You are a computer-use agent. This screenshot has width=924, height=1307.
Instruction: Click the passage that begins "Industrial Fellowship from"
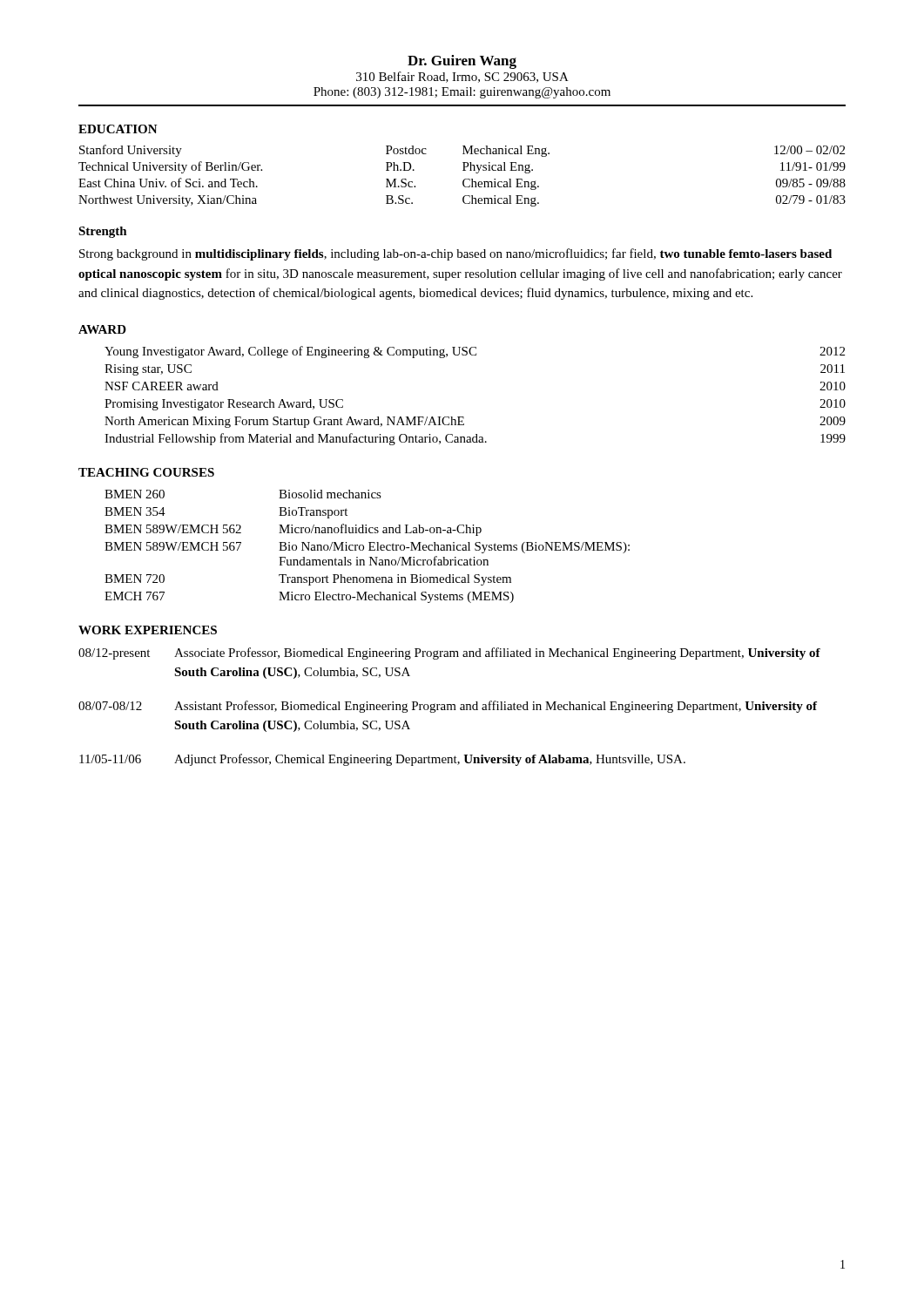475,438
